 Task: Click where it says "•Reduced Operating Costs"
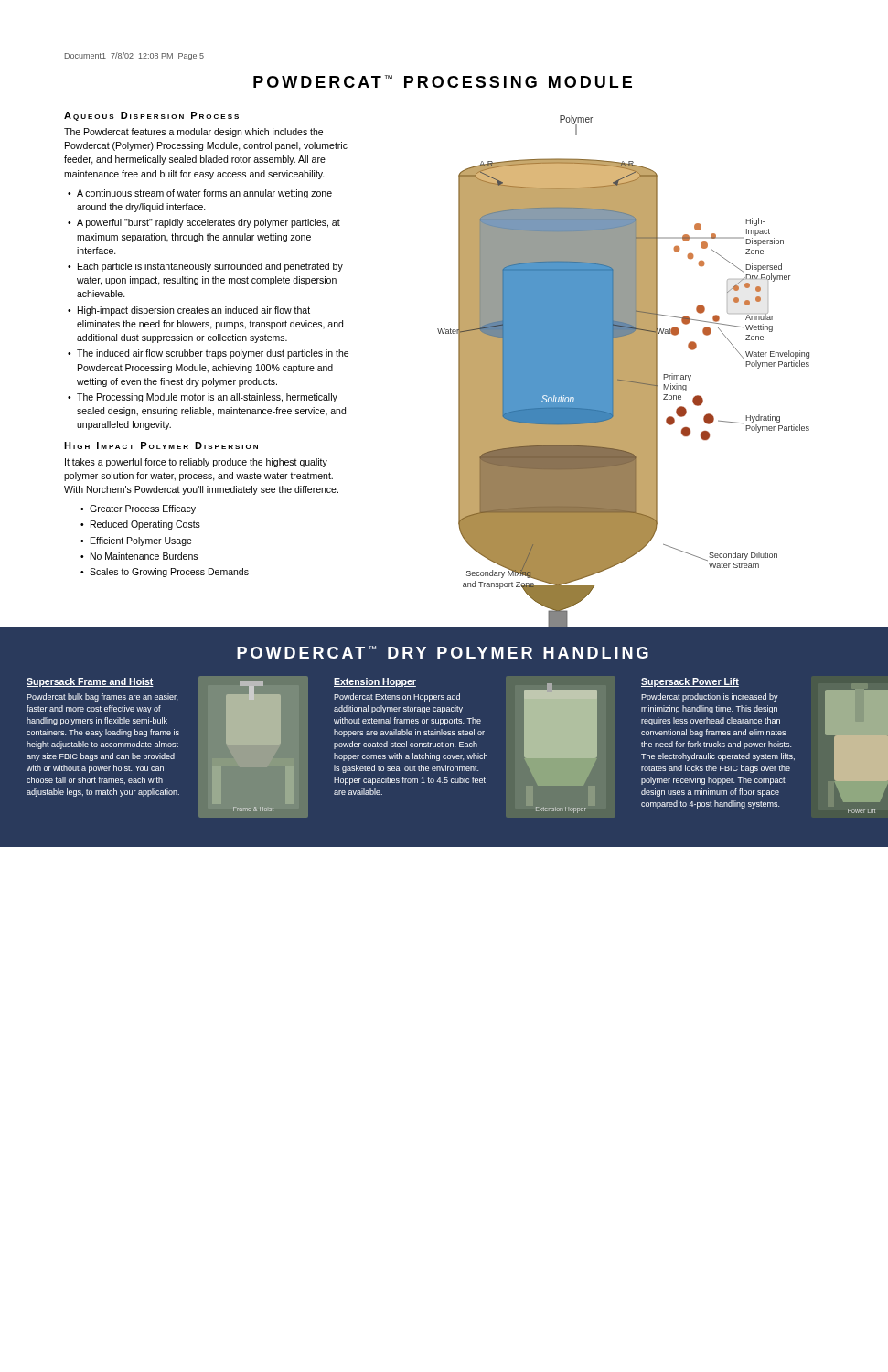tap(140, 525)
